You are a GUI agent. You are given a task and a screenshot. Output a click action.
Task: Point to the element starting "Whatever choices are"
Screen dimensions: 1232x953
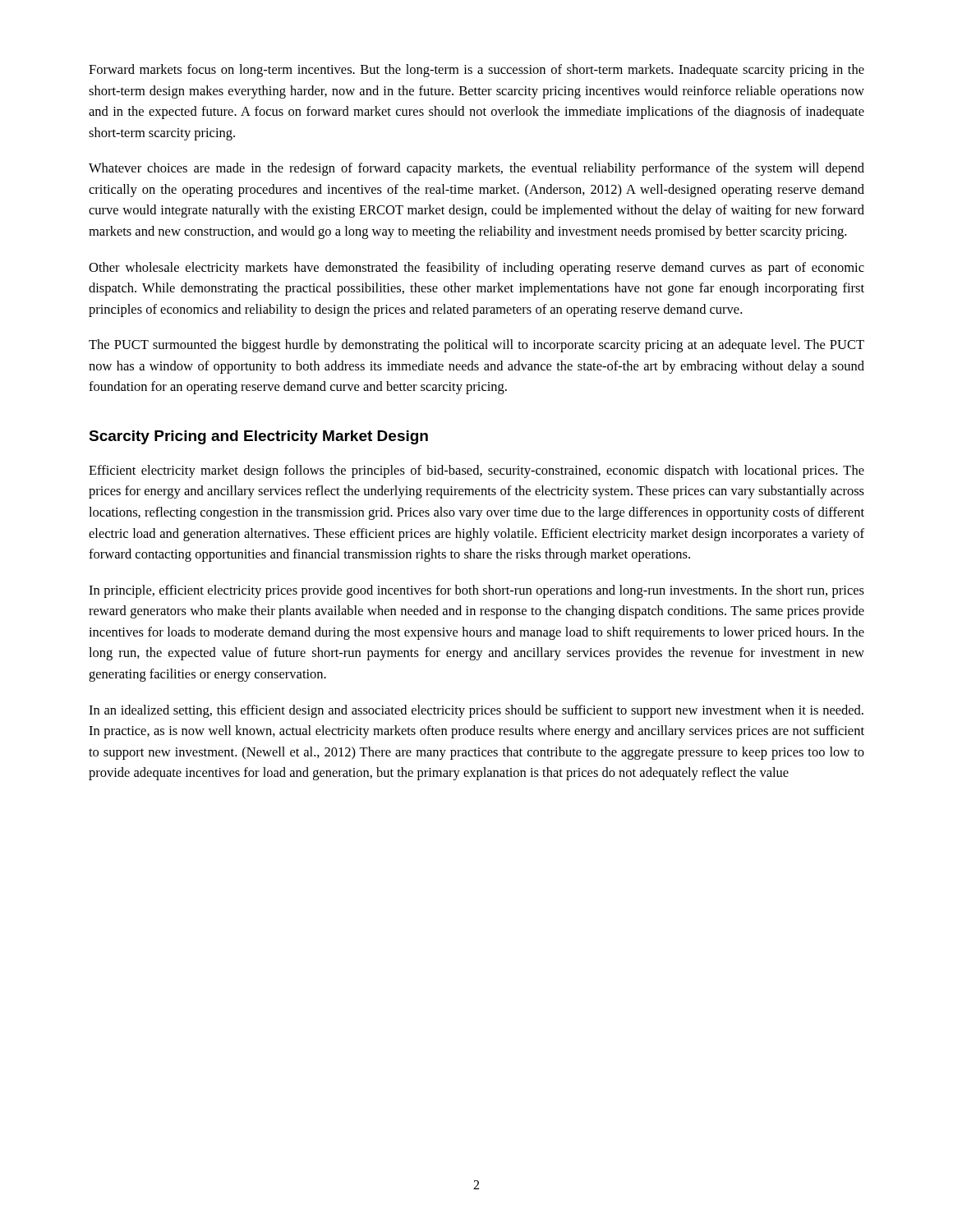476,200
